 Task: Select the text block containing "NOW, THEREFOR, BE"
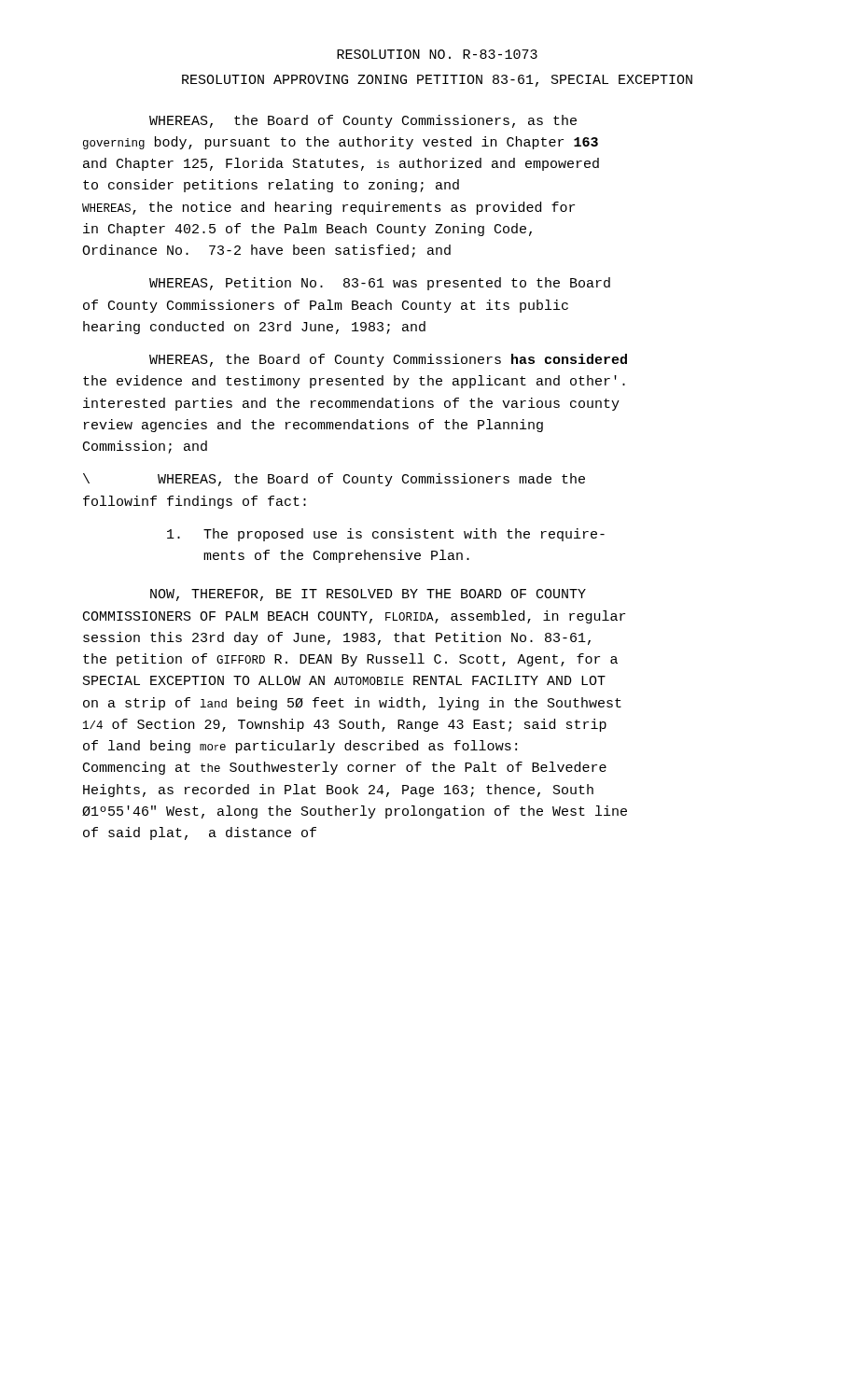coord(355,715)
